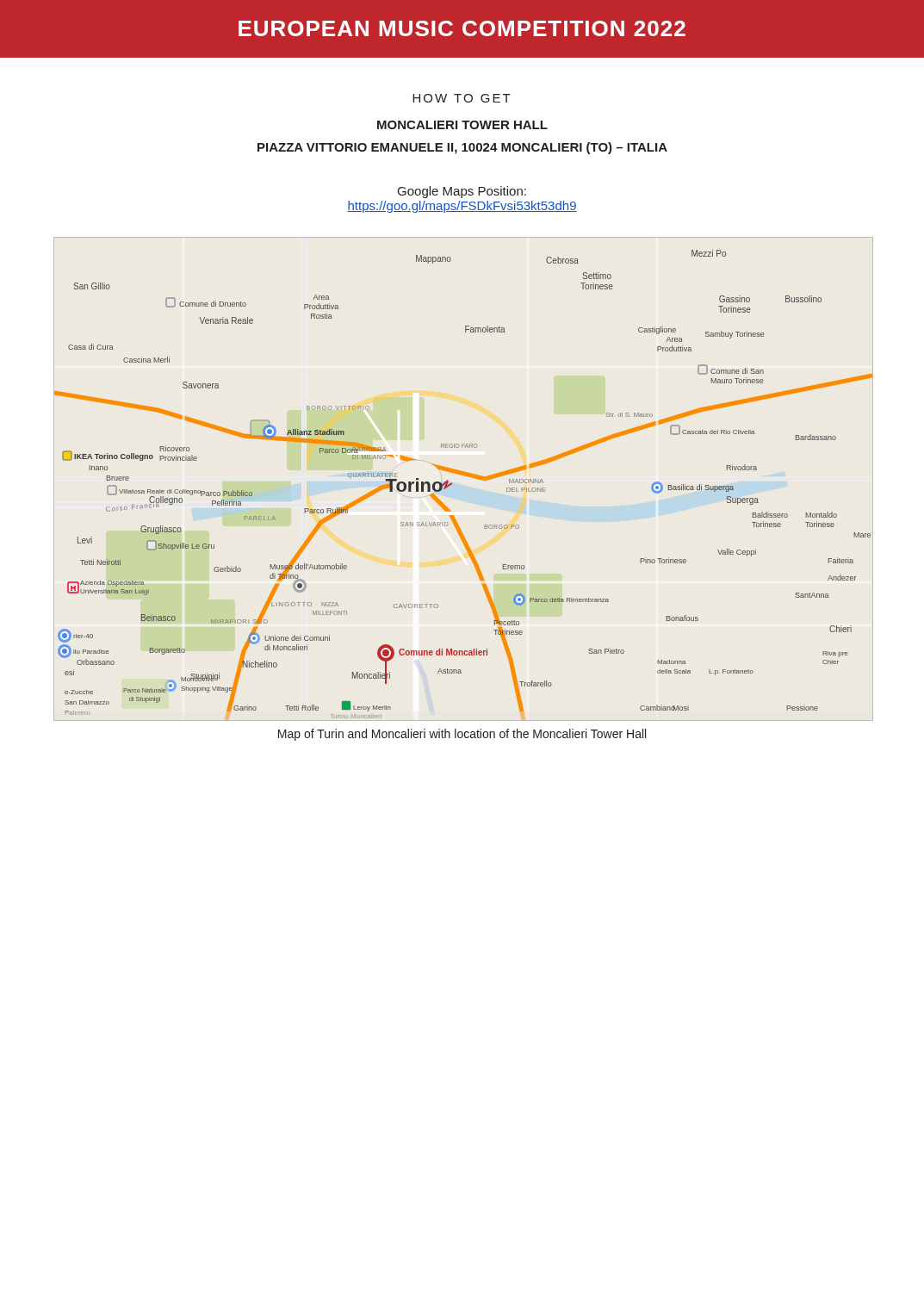Locate the caption that says "Map of Turin and Moncalieri with location of"
This screenshot has height=1292, width=924.
click(462, 734)
